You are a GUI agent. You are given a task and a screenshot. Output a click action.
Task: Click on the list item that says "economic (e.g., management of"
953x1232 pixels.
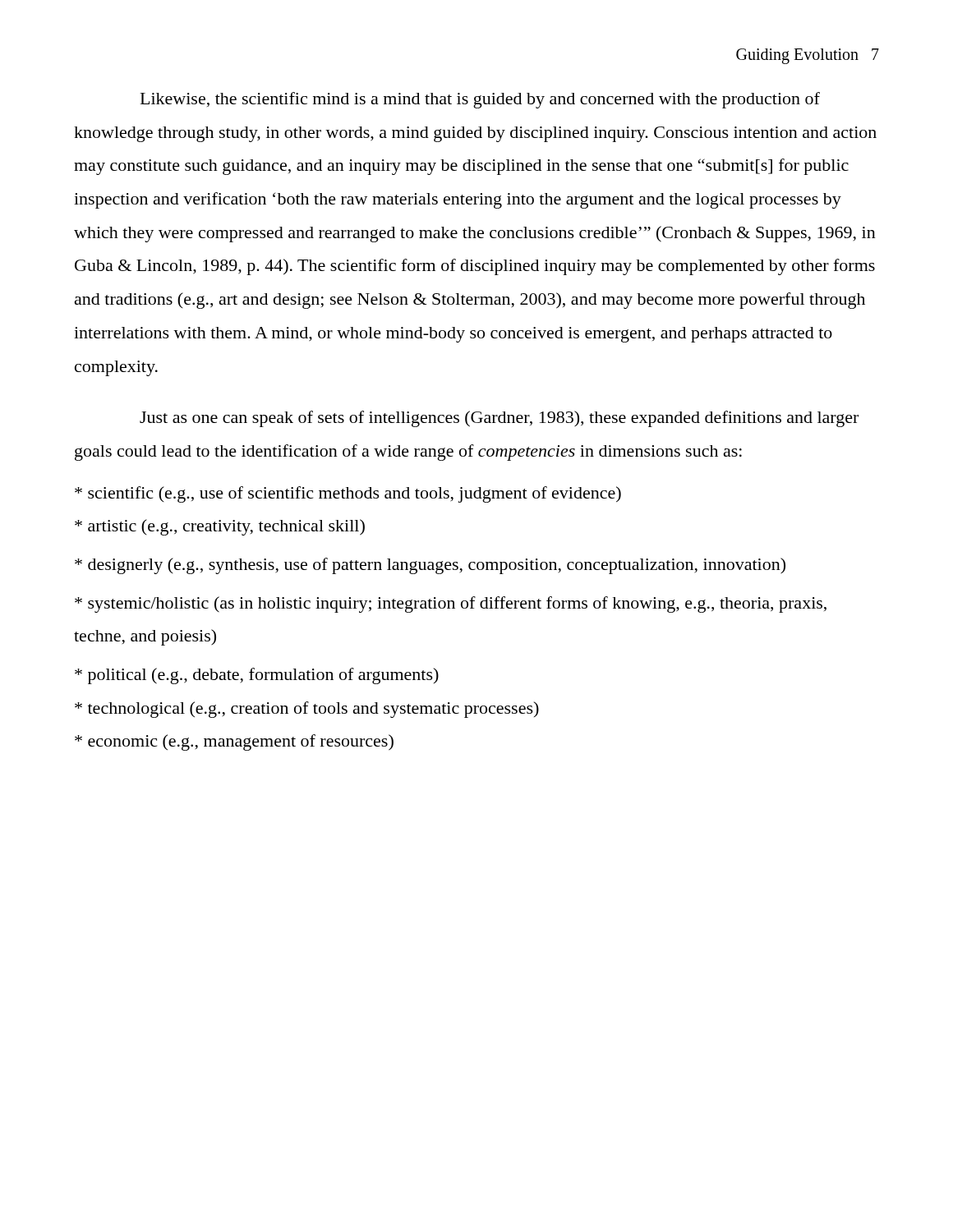click(x=234, y=742)
